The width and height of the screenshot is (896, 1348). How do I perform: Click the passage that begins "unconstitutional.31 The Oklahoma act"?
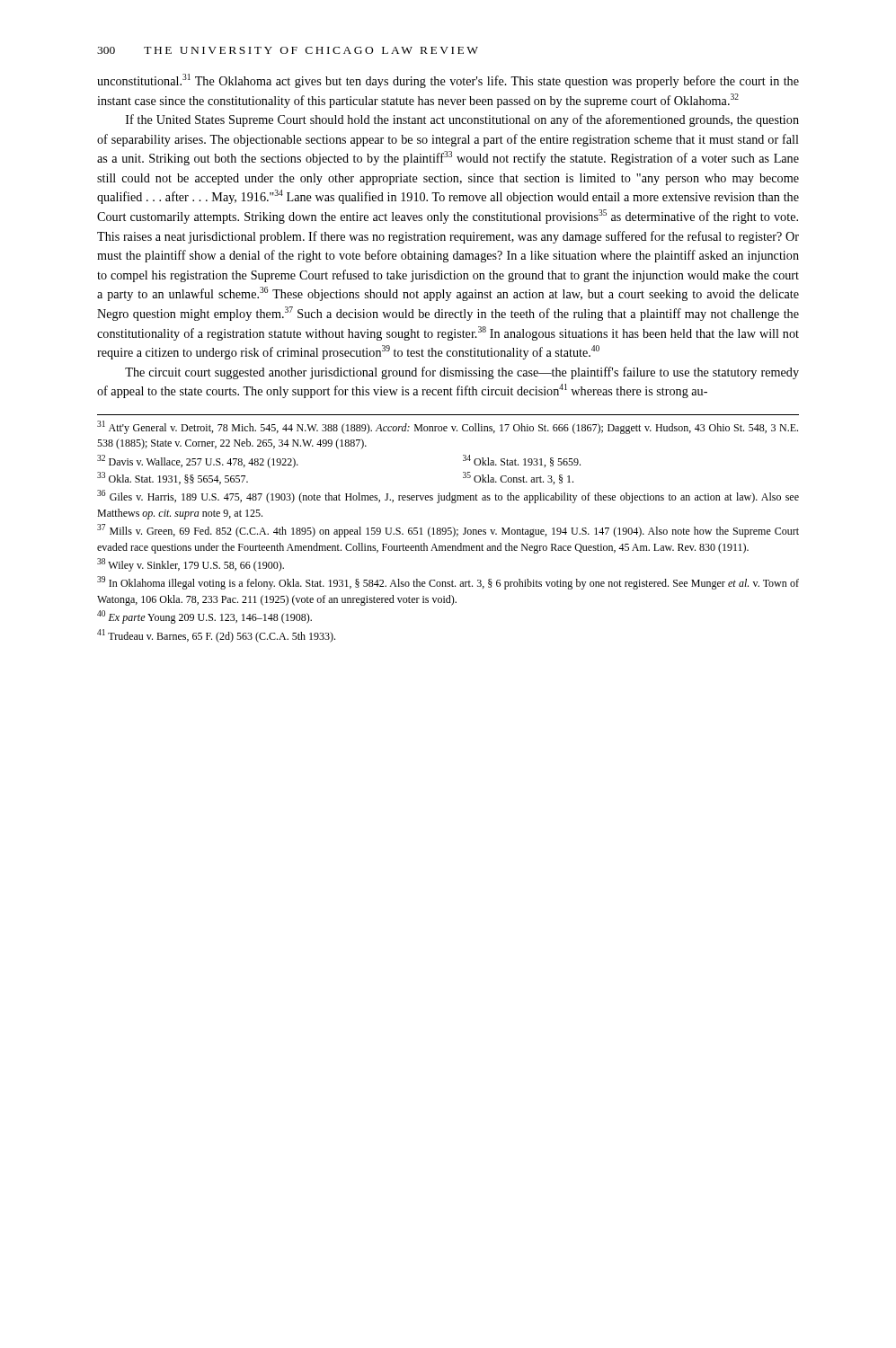[x=448, y=237]
